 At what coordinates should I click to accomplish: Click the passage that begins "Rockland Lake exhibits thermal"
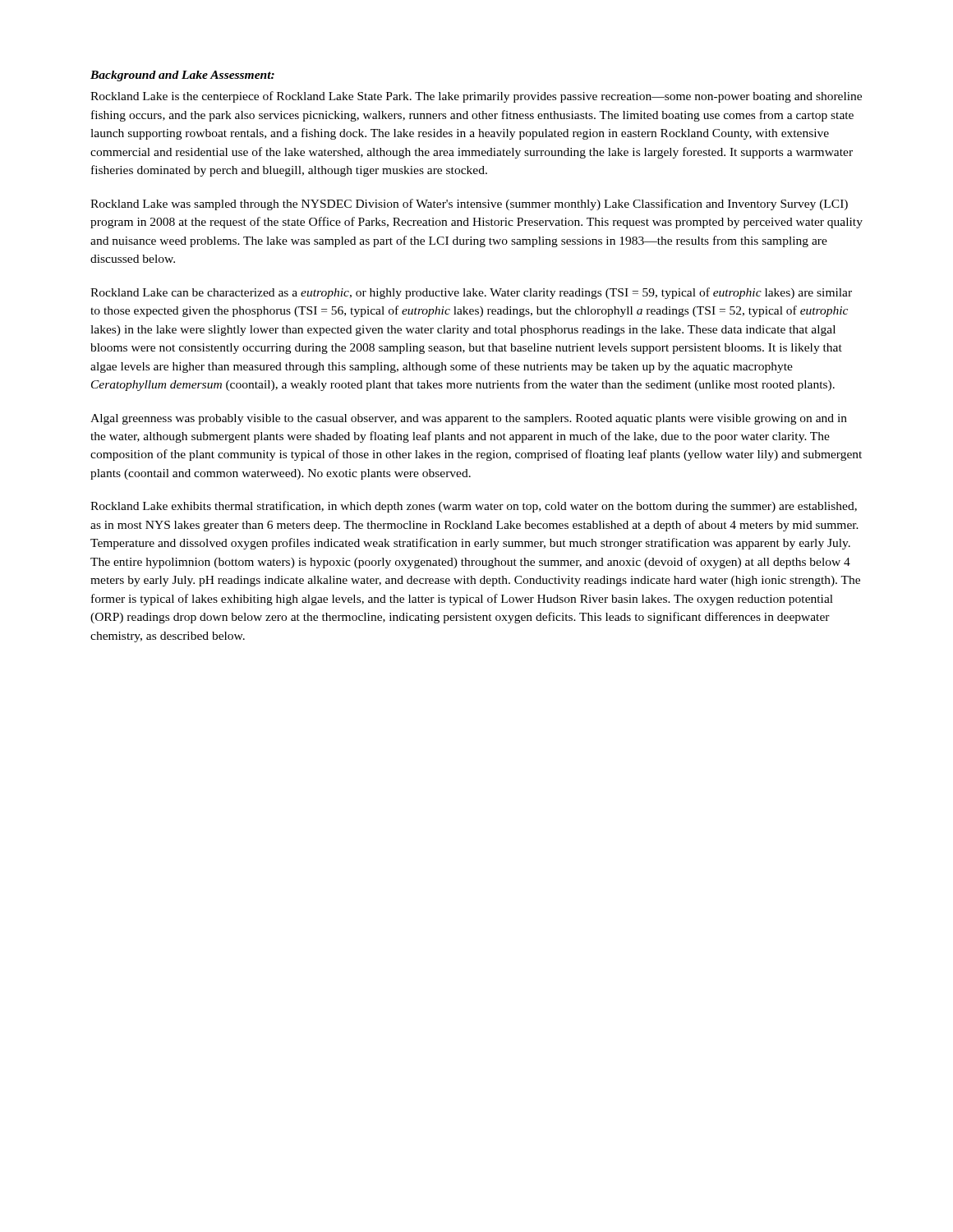click(x=476, y=570)
